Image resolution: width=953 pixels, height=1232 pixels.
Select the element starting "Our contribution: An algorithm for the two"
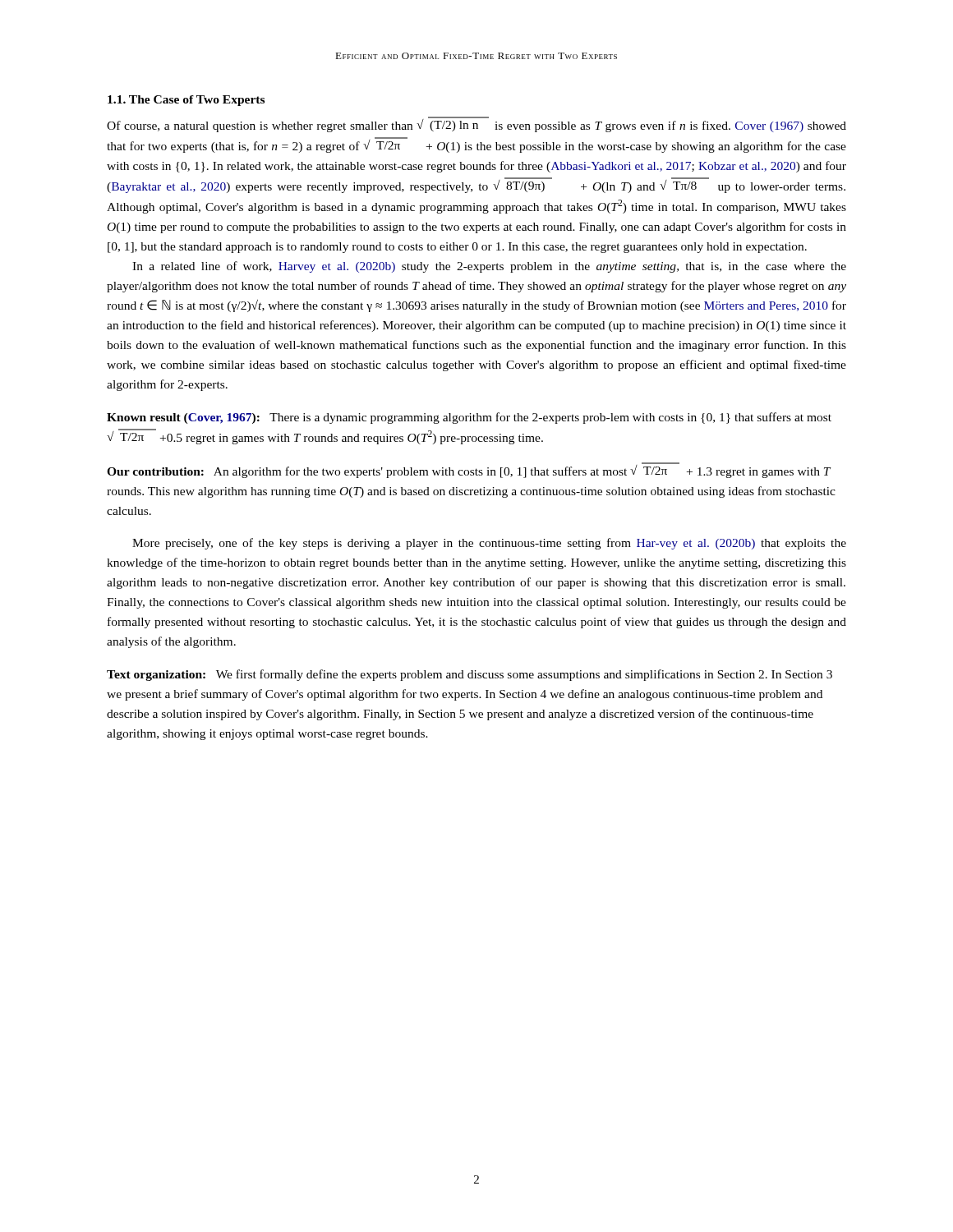(476, 490)
